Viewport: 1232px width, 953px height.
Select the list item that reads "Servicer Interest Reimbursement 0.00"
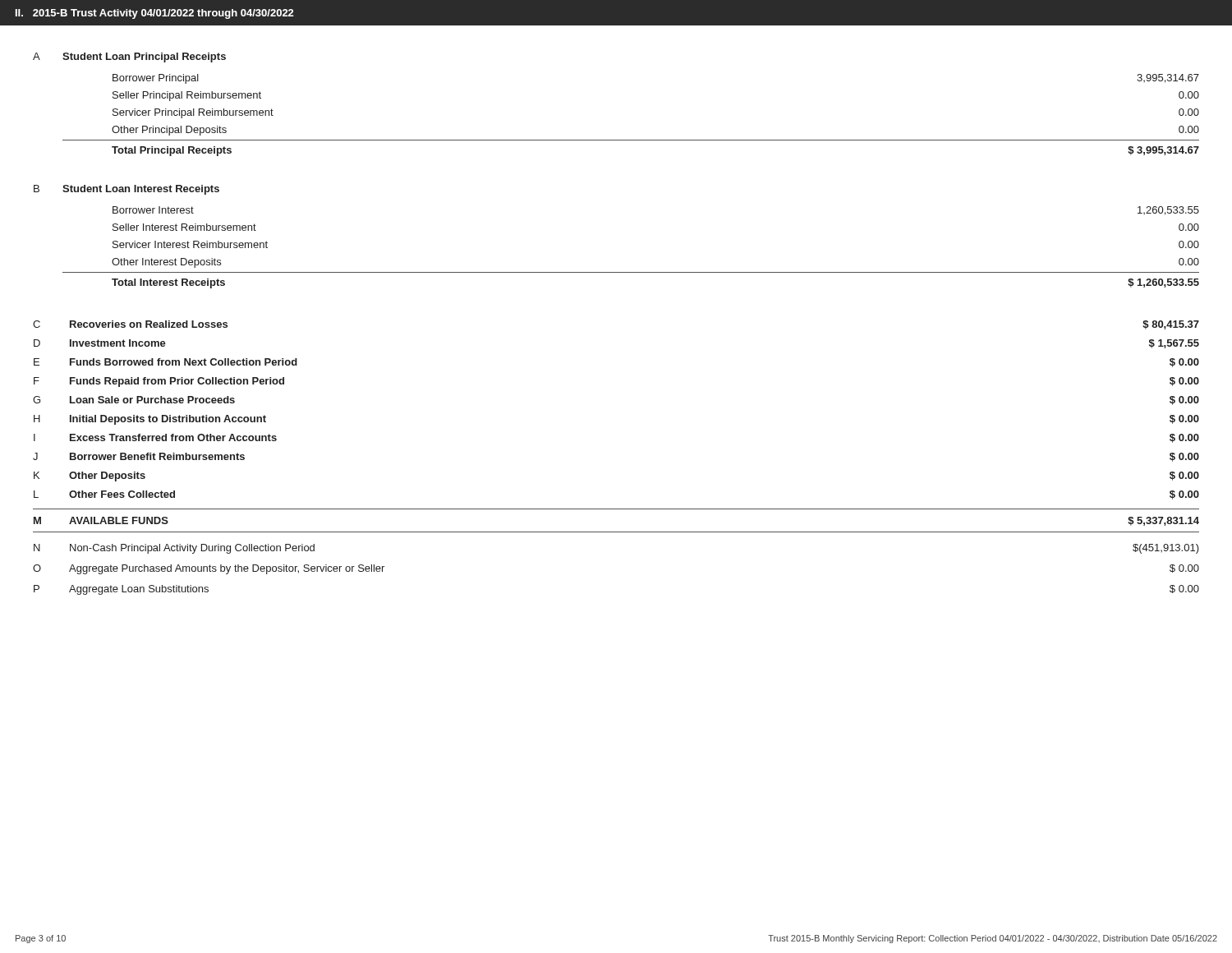click(x=185, y=244)
